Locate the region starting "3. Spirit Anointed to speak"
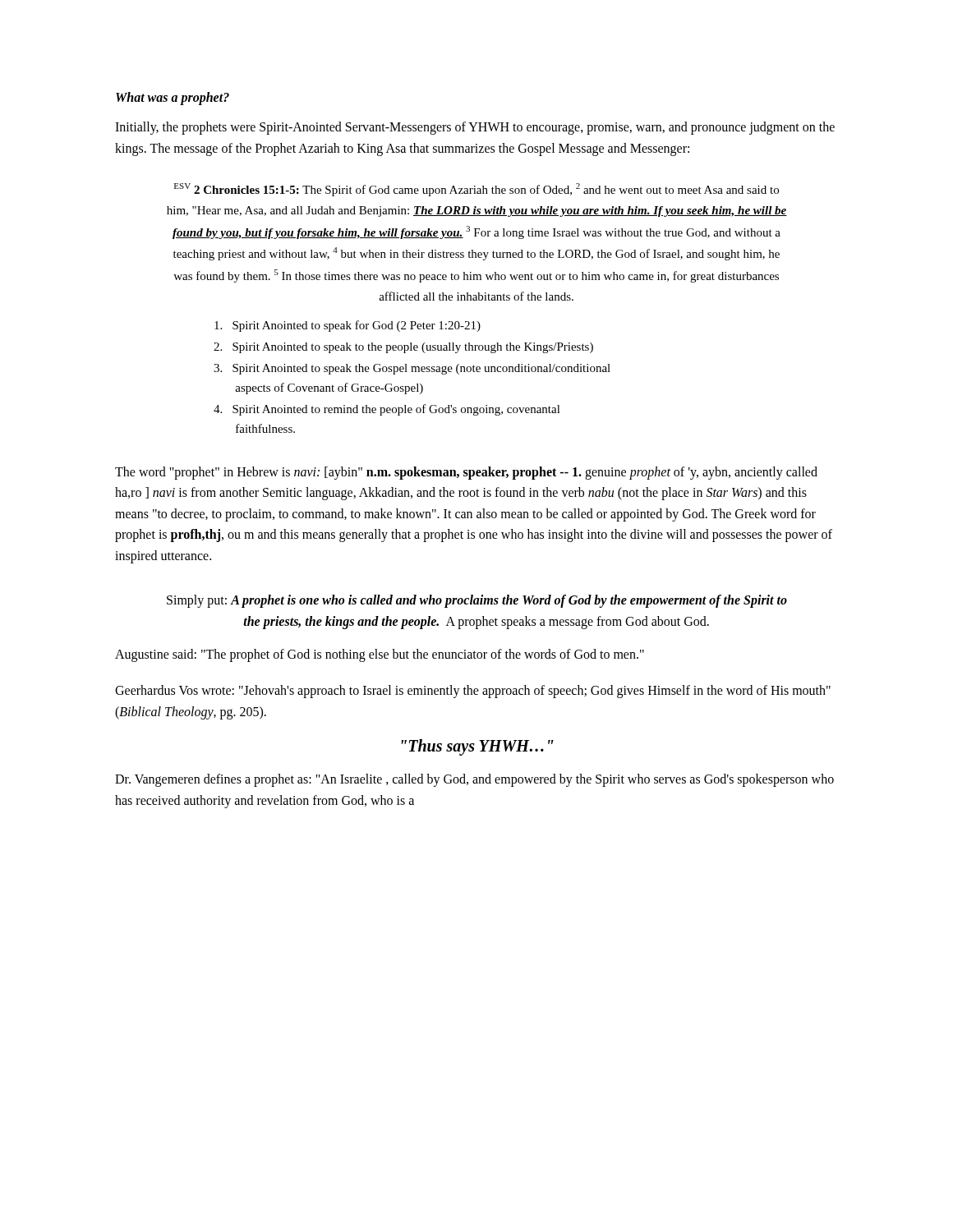953x1232 pixels. coord(412,378)
